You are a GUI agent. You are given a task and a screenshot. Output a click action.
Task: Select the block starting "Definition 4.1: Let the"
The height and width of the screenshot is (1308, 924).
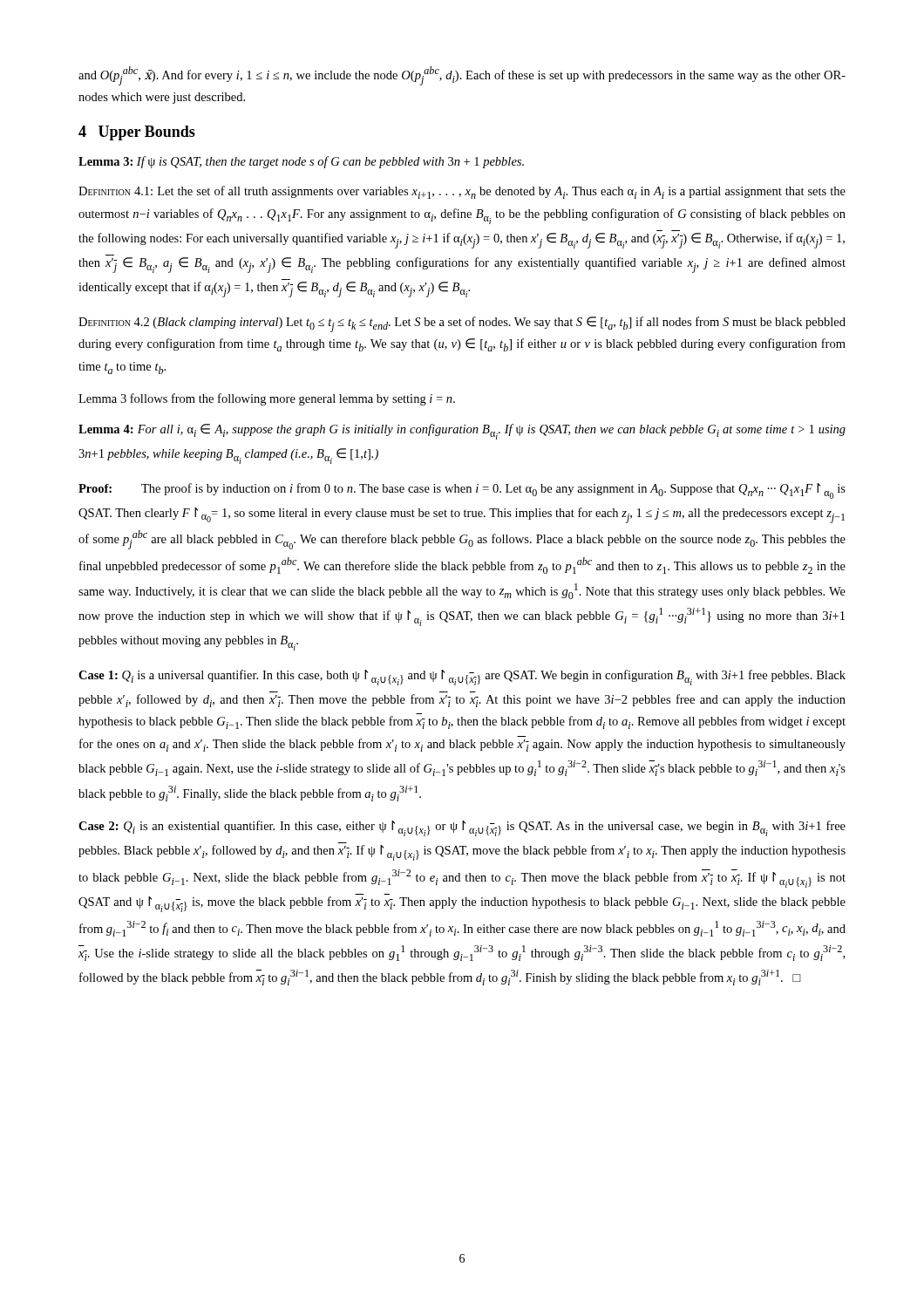point(462,242)
